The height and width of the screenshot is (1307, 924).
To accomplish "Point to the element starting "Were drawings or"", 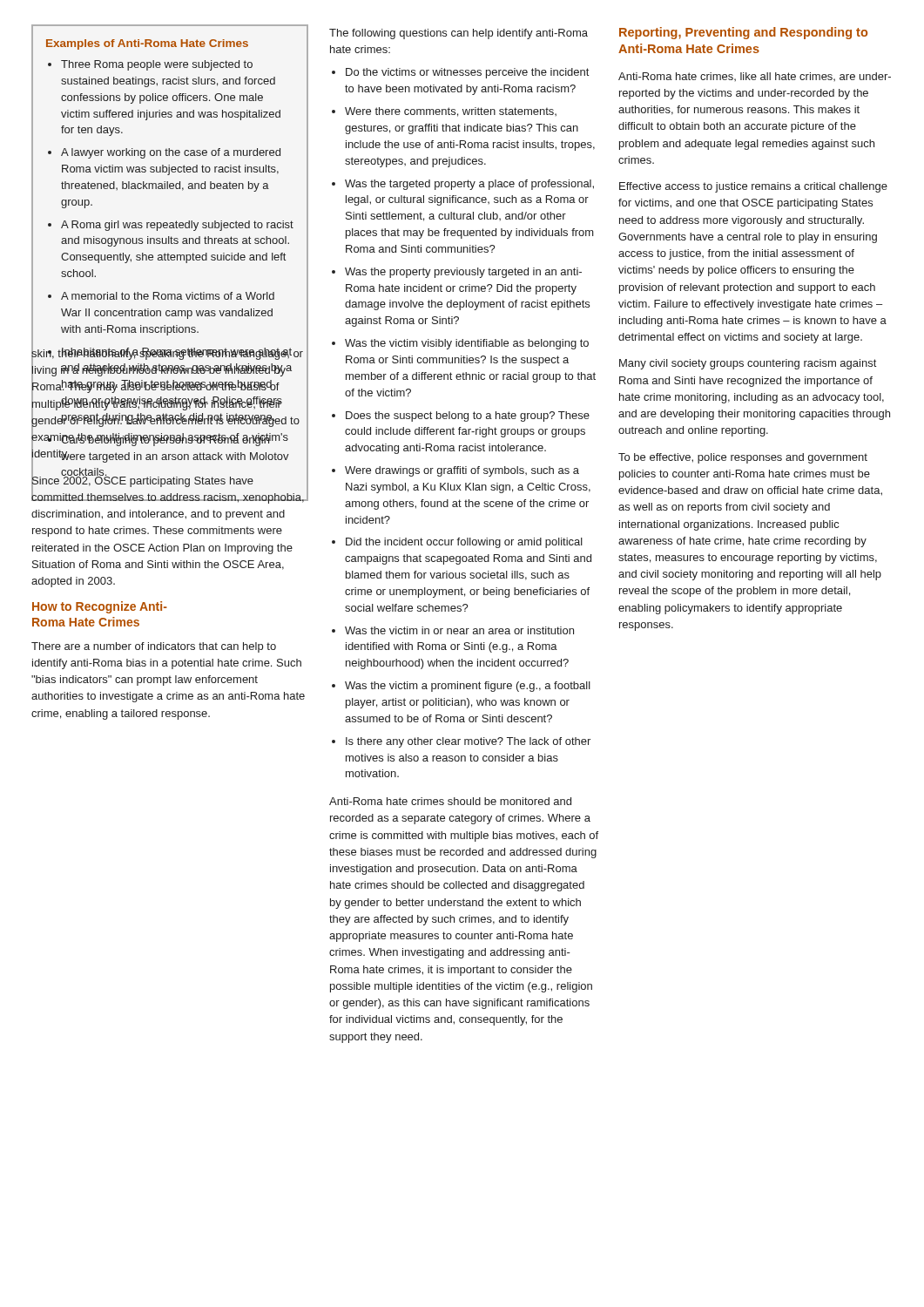I will (x=468, y=495).
